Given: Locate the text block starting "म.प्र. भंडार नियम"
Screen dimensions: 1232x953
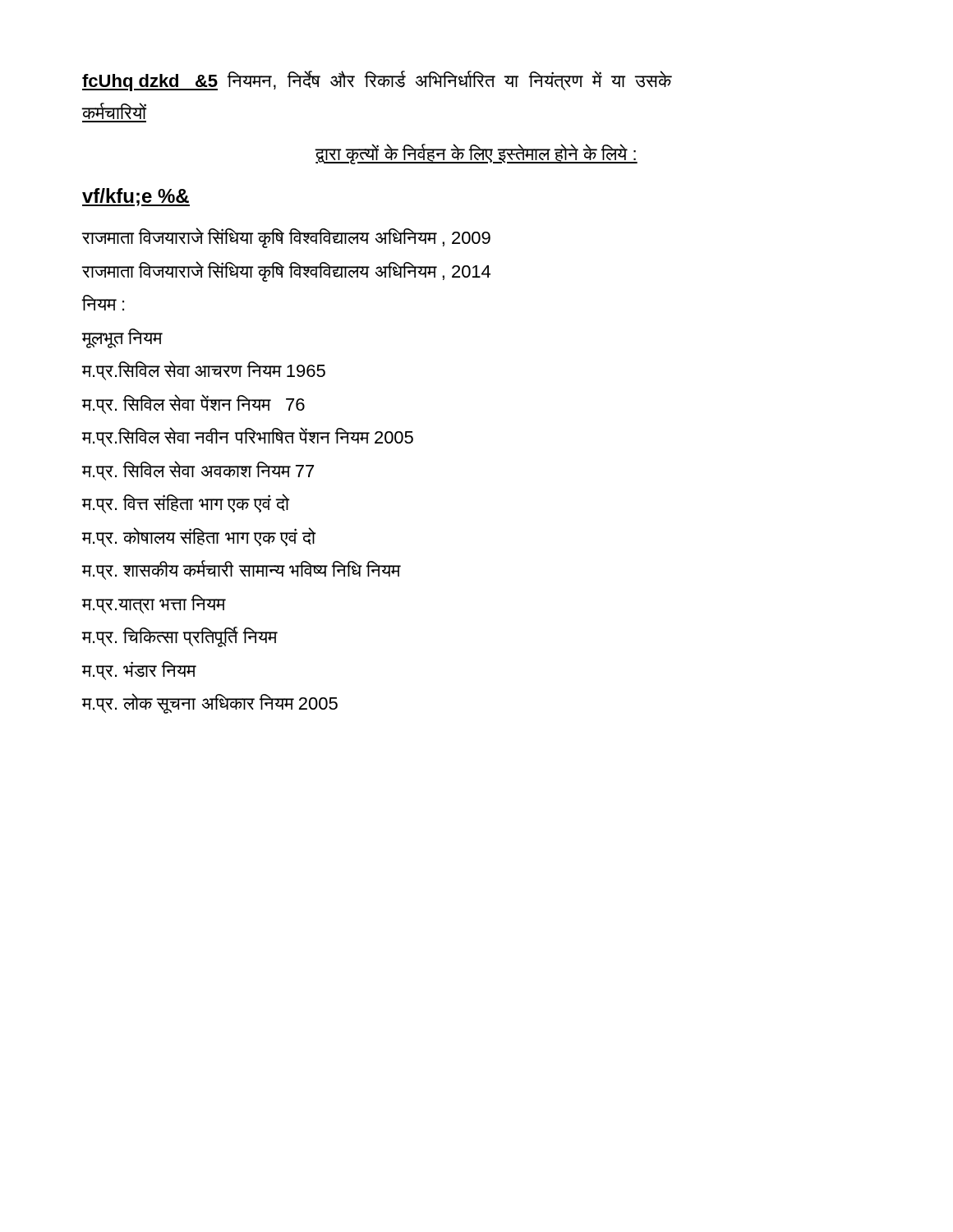Looking at the screenshot, I should tap(139, 670).
